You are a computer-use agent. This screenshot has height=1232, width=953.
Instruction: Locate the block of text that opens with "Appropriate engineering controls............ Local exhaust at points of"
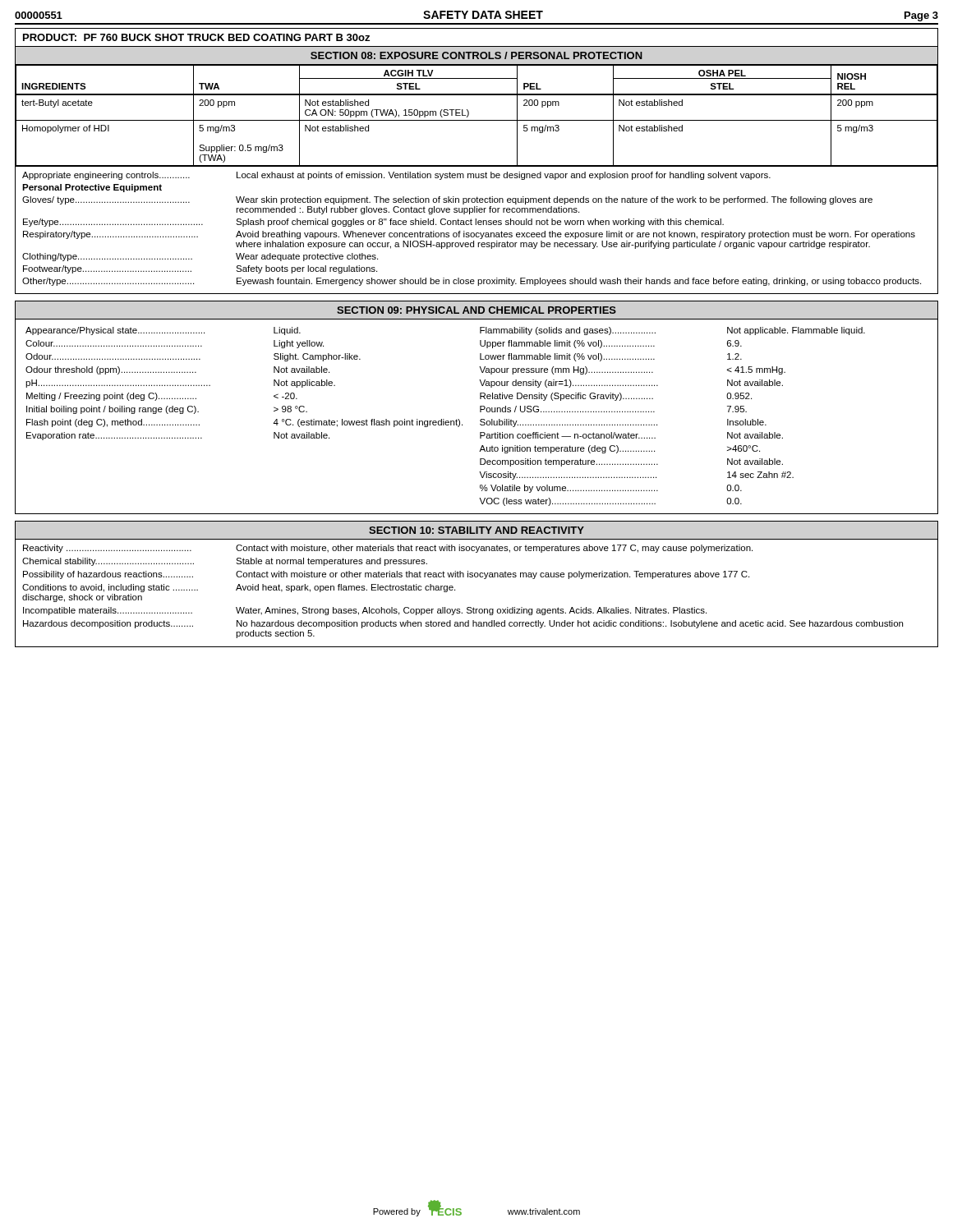tap(476, 228)
